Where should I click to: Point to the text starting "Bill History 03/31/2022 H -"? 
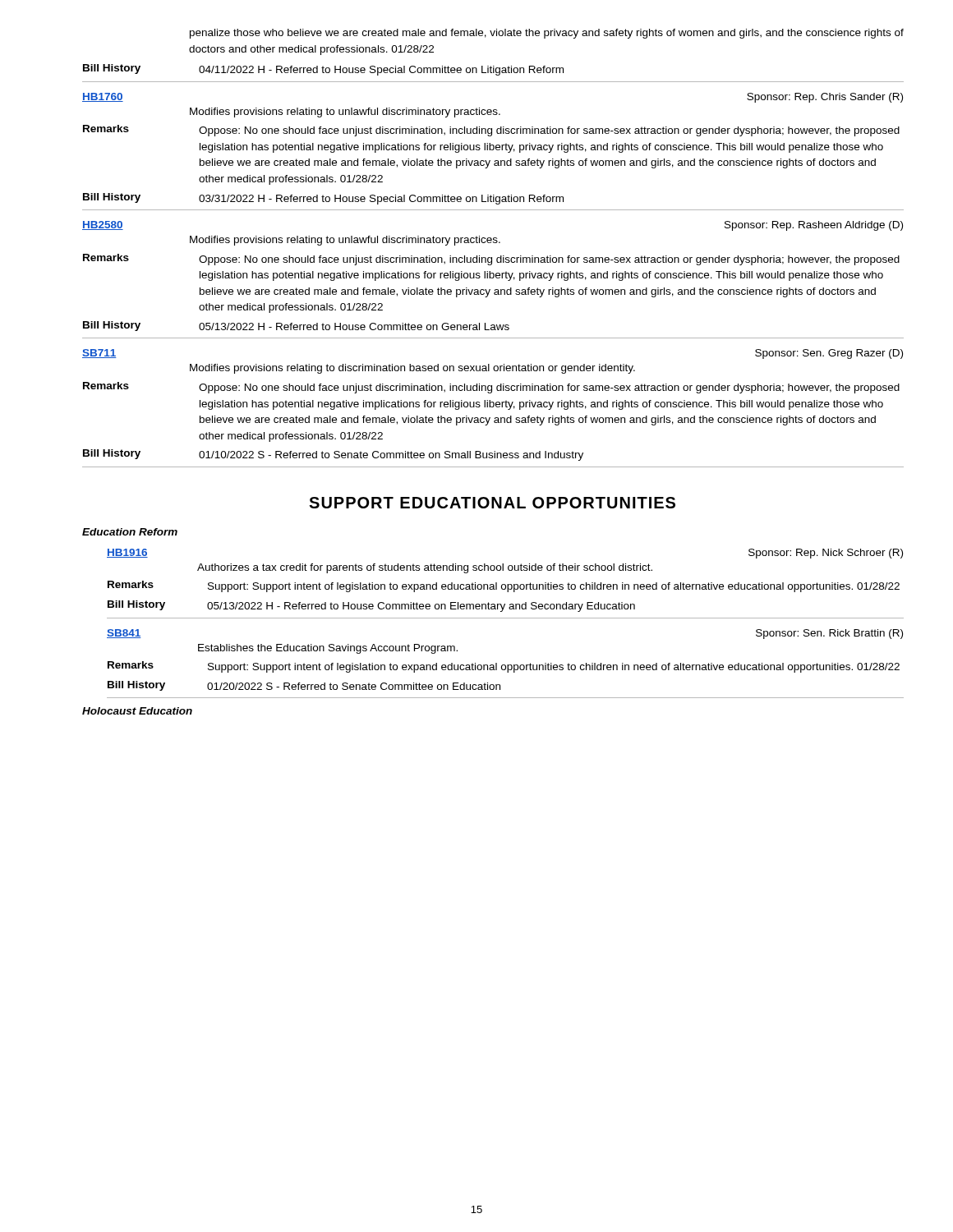pyautogui.click(x=493, y=198)
